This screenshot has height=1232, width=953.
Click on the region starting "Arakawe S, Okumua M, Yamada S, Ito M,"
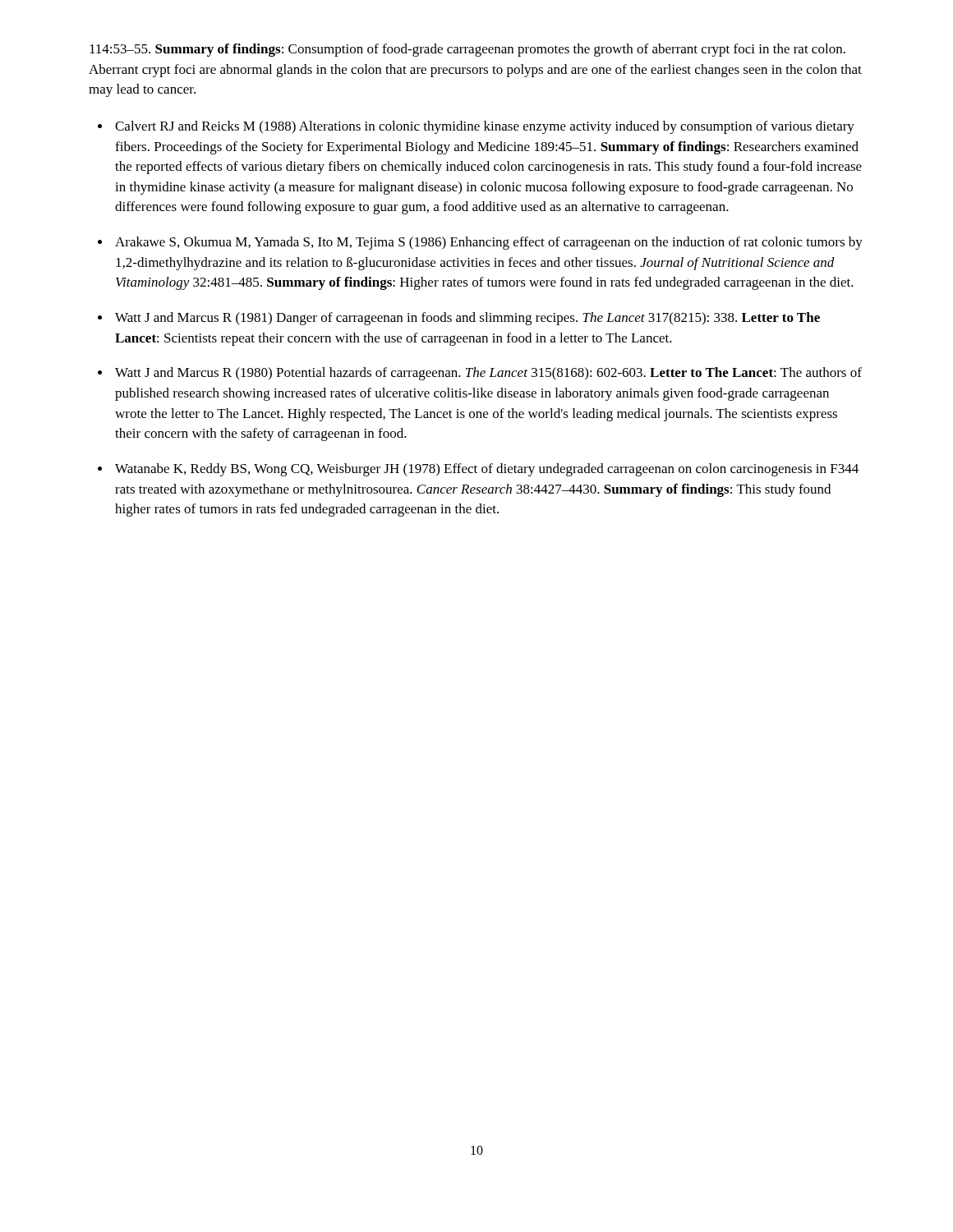(x=489, y=262)
